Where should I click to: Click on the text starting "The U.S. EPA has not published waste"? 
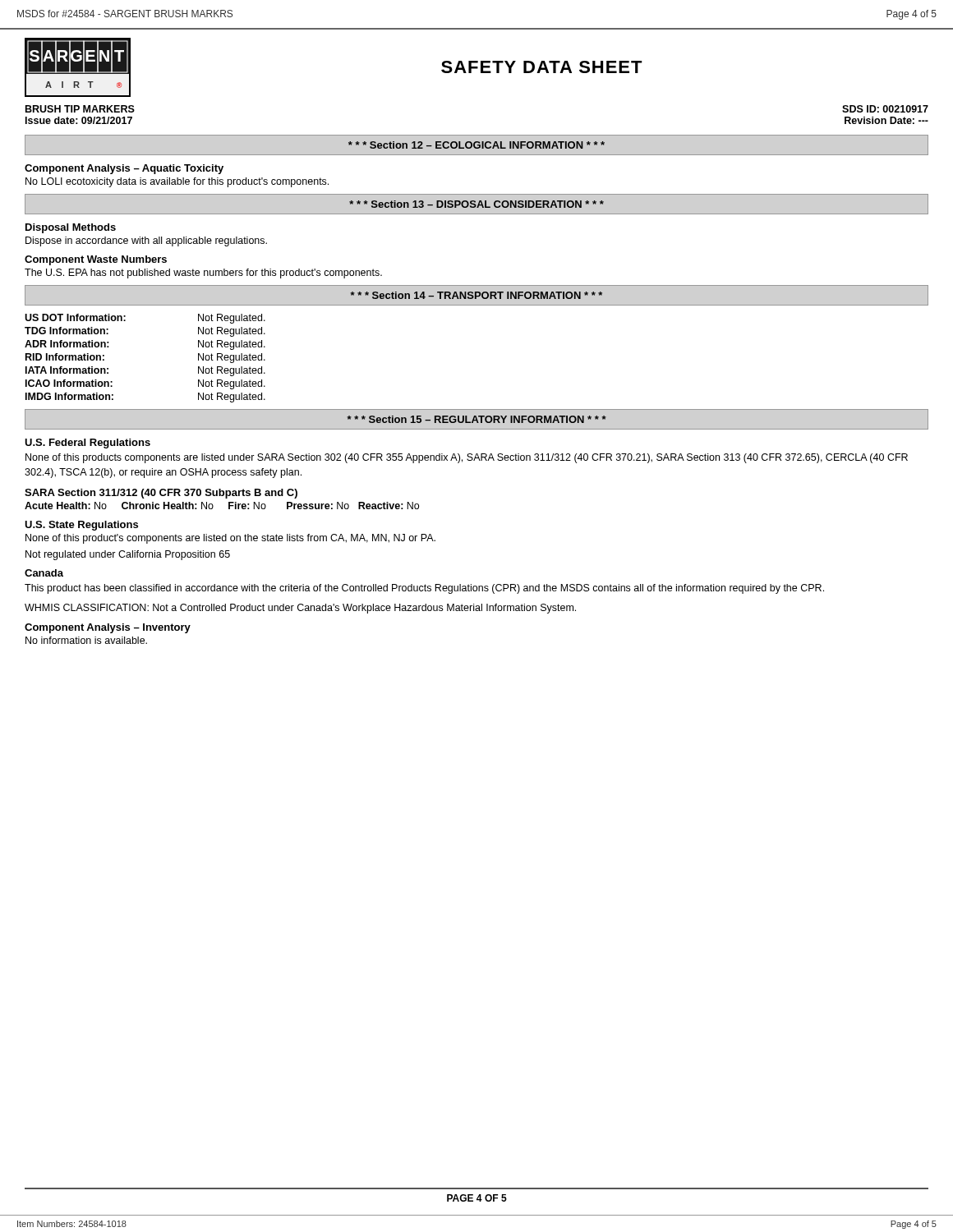pos(204,273)
